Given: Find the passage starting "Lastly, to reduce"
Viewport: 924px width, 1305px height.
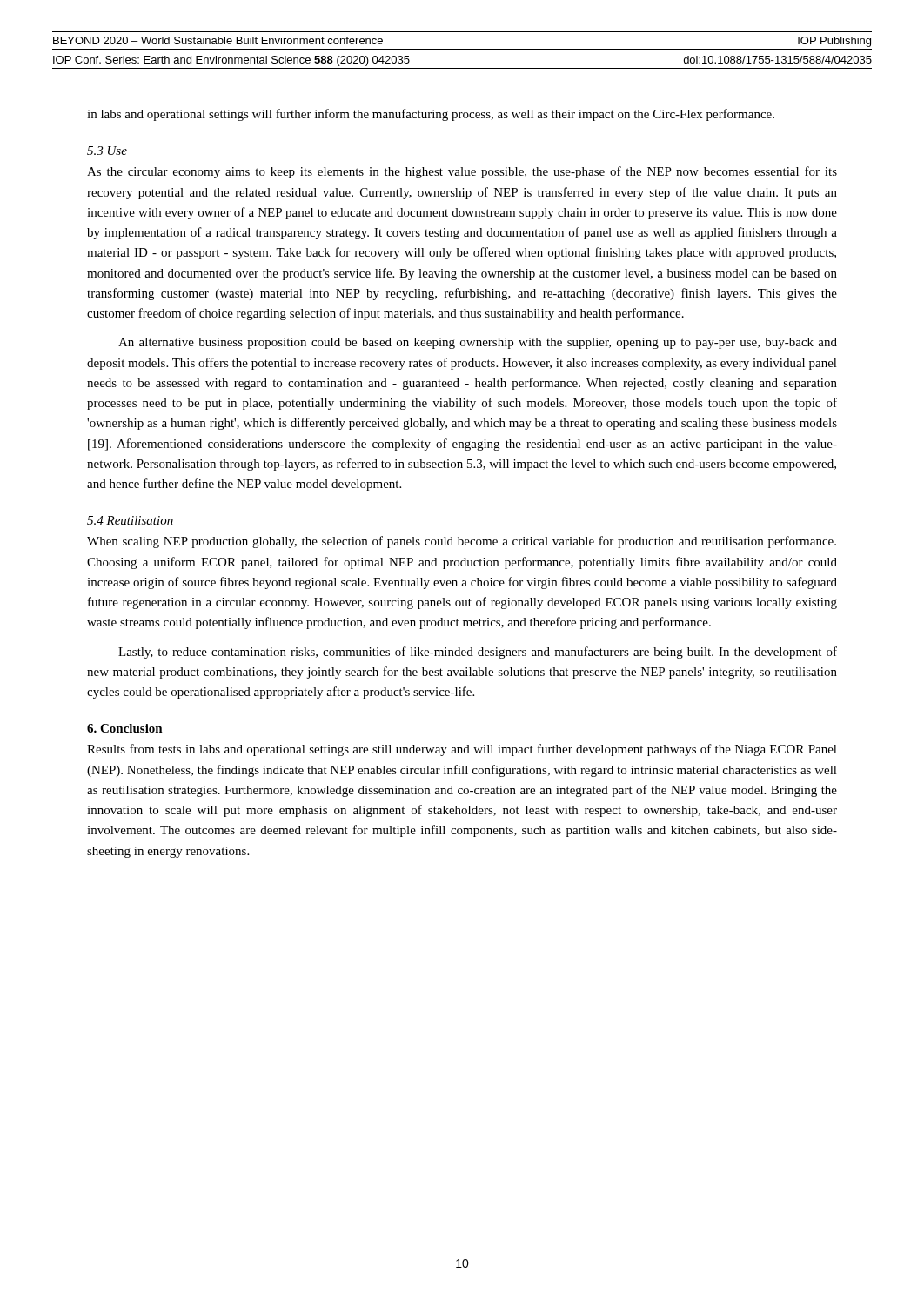Looking at the screenshot, I should coord(462,671).
